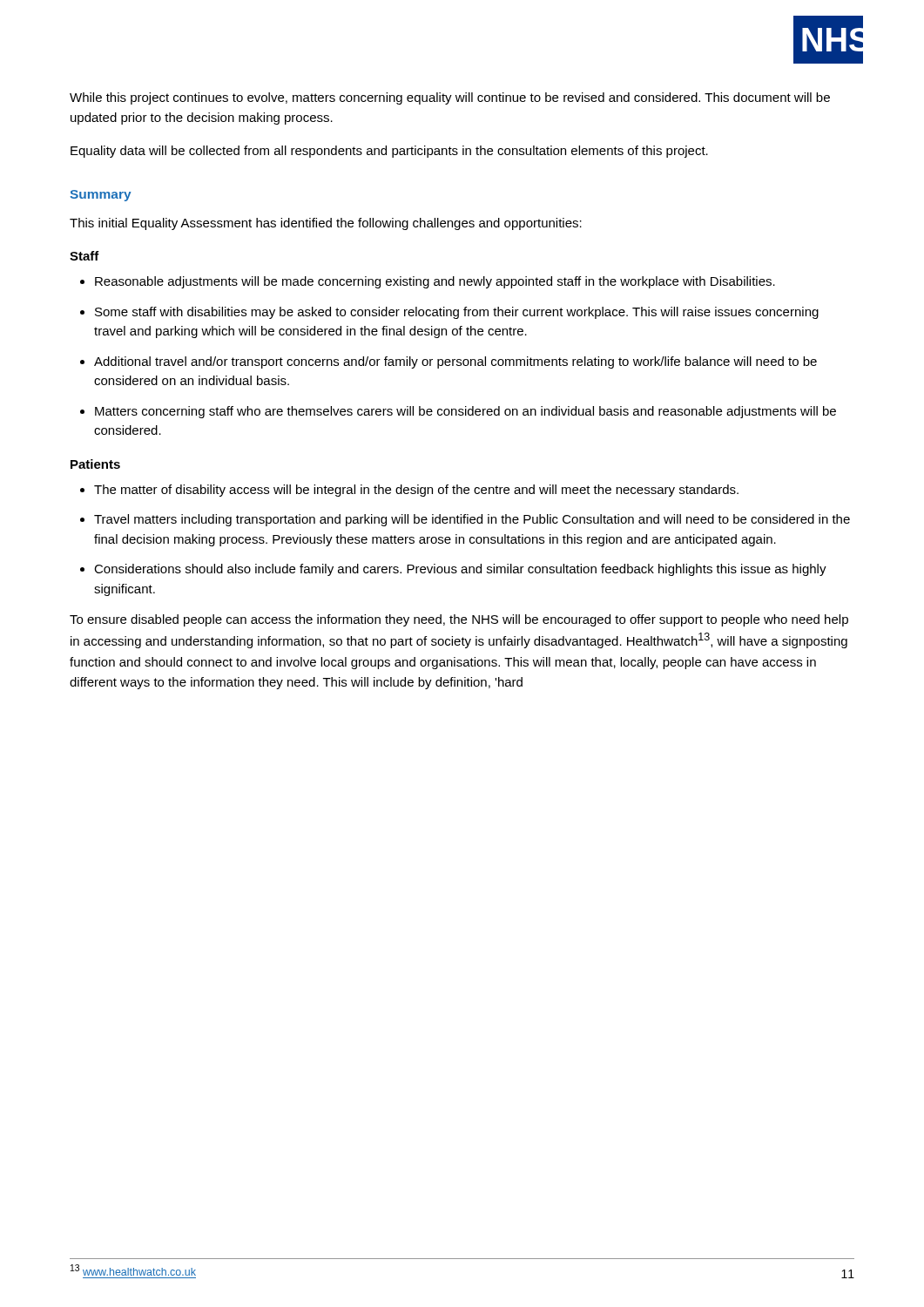Image resolution: width=924 pixels, height=1307 pixels.
Task: Locate the list item that says "Matters concerning staff who"
Action: pyautogui.click(x=465, y=420)
